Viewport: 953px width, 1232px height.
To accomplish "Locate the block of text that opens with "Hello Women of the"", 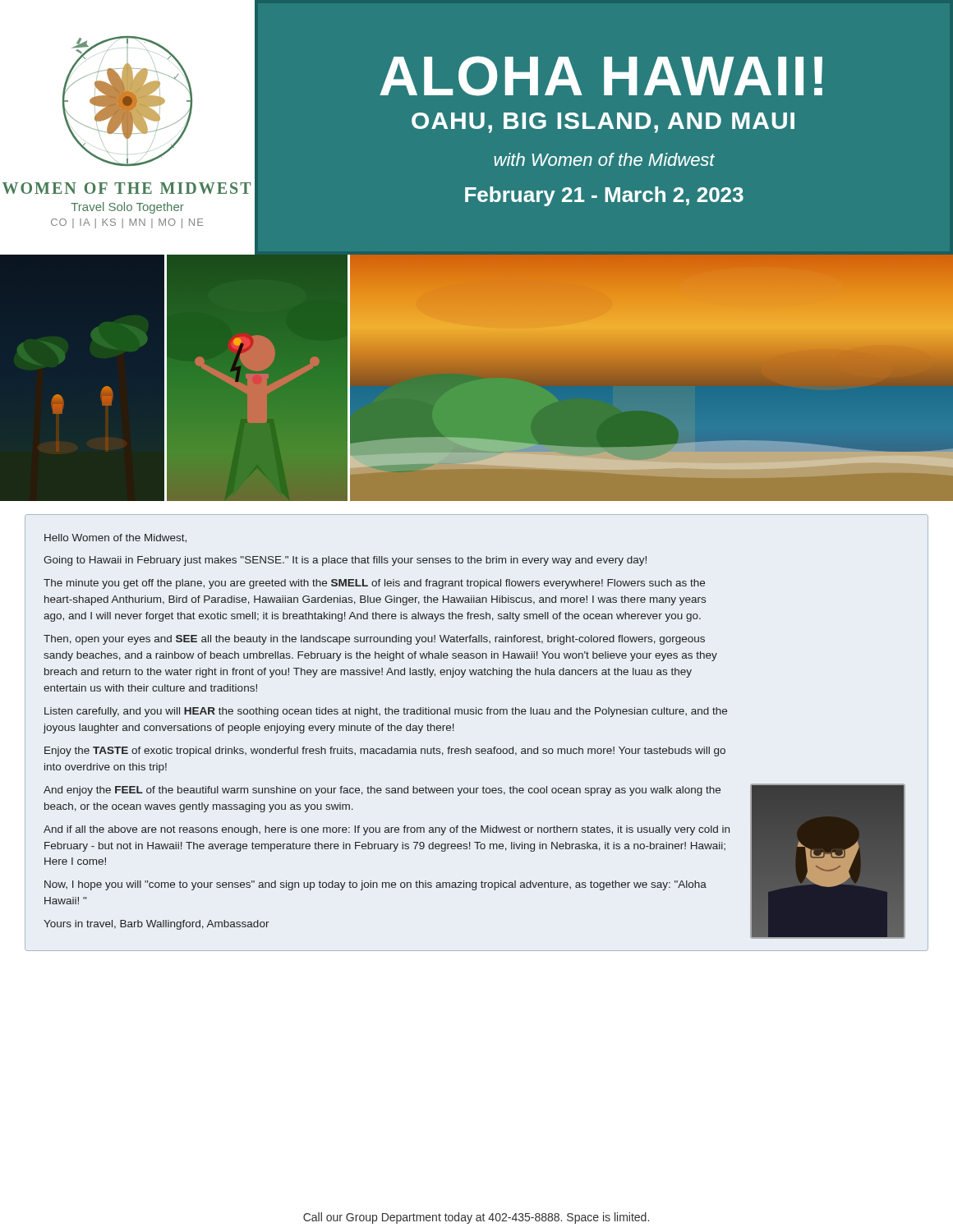I will [387, 731].
